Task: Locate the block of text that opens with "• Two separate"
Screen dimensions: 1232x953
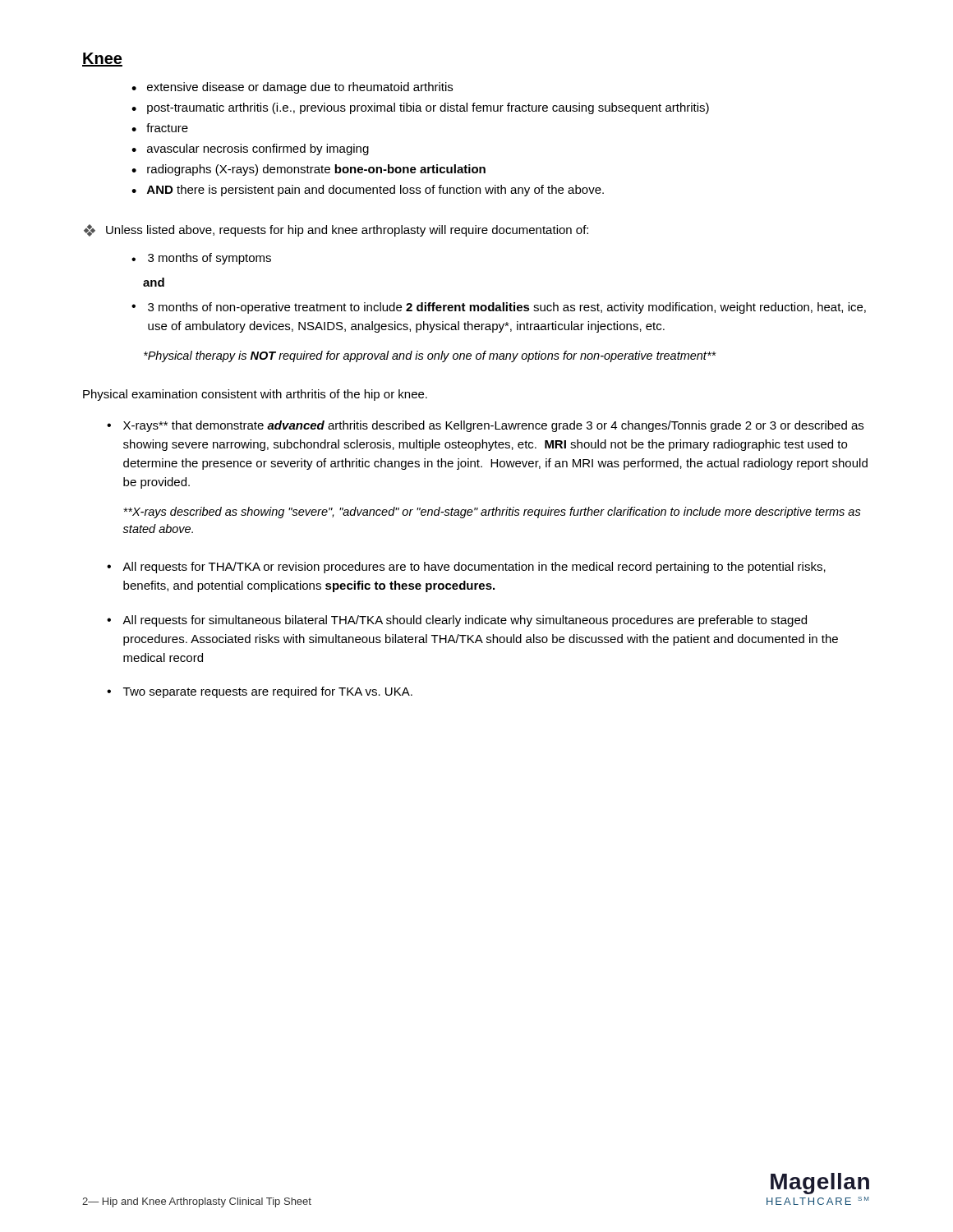Action: coord(260,691)
